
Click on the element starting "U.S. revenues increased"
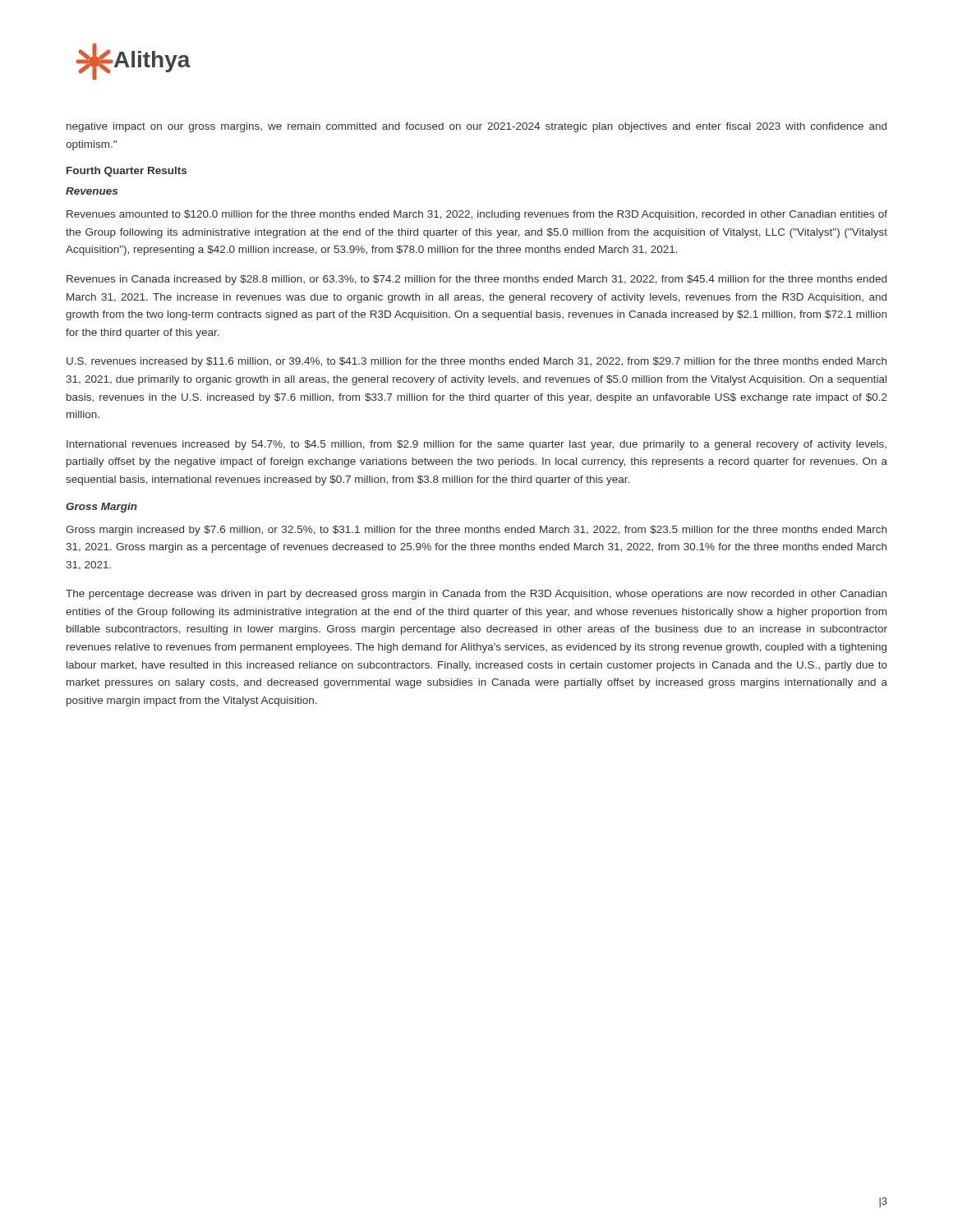[476, 388]
